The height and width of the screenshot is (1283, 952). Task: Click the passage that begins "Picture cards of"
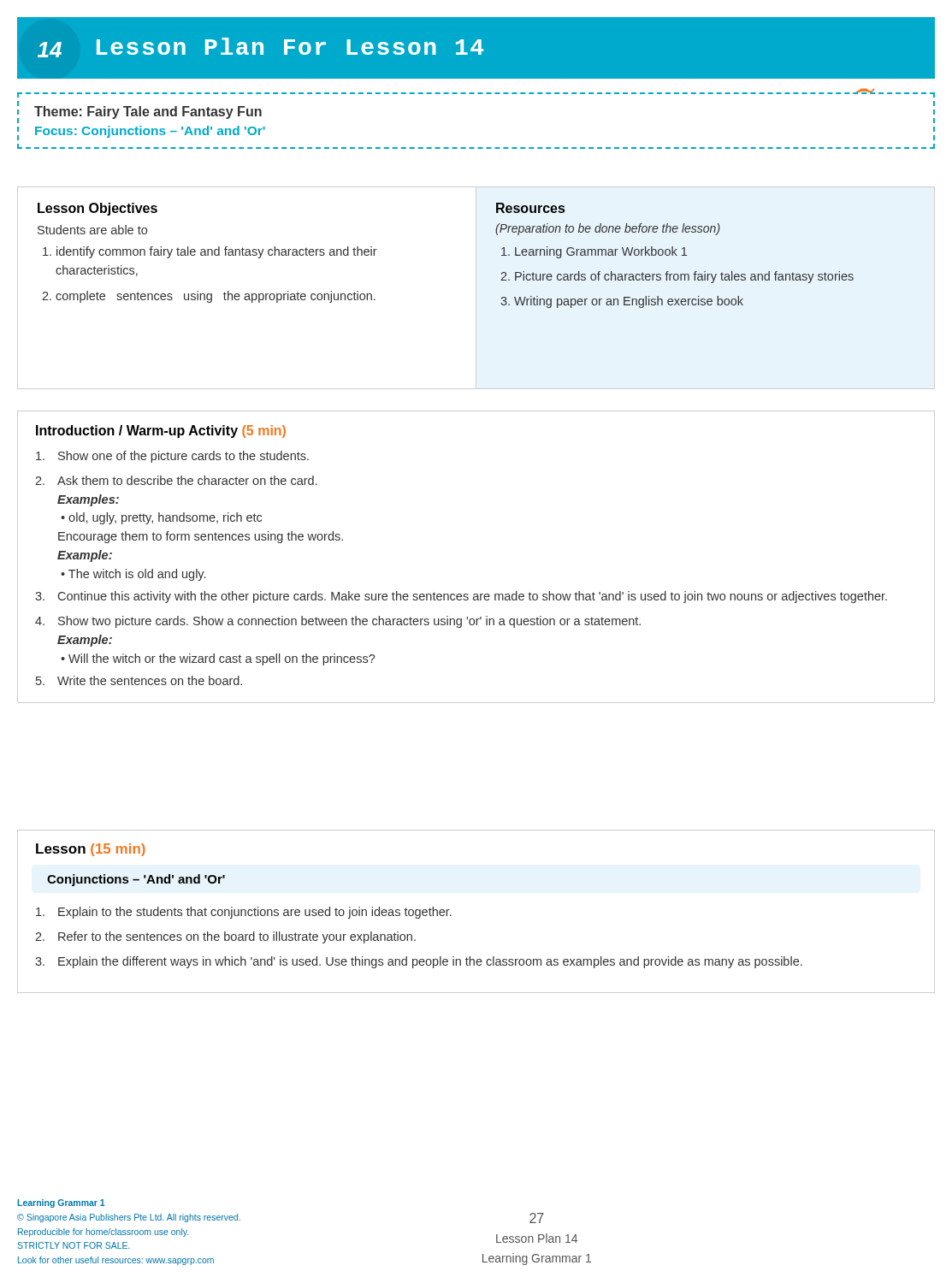point(684,276)
